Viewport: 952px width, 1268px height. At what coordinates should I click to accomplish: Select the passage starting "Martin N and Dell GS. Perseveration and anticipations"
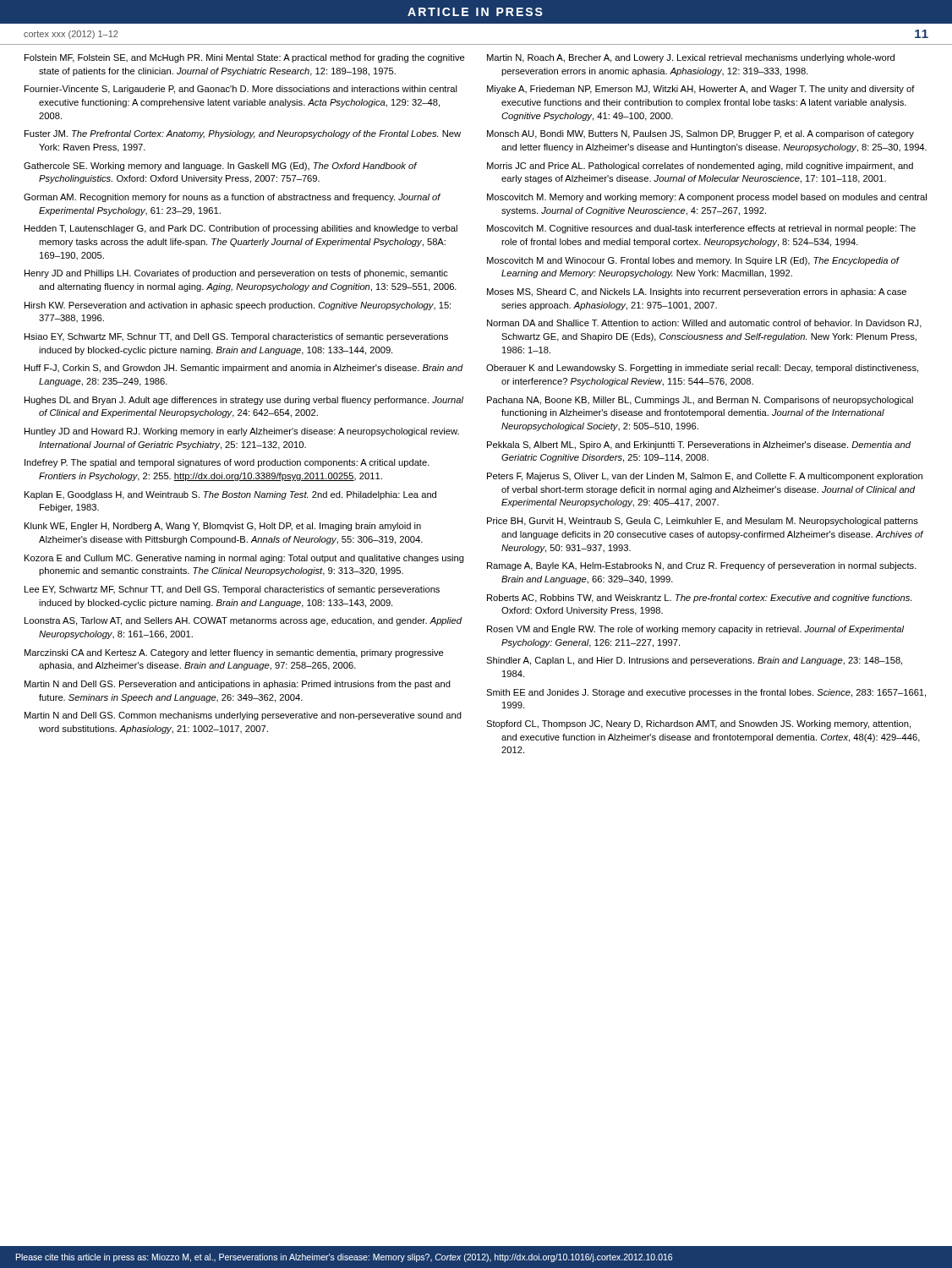click(237, 690)
